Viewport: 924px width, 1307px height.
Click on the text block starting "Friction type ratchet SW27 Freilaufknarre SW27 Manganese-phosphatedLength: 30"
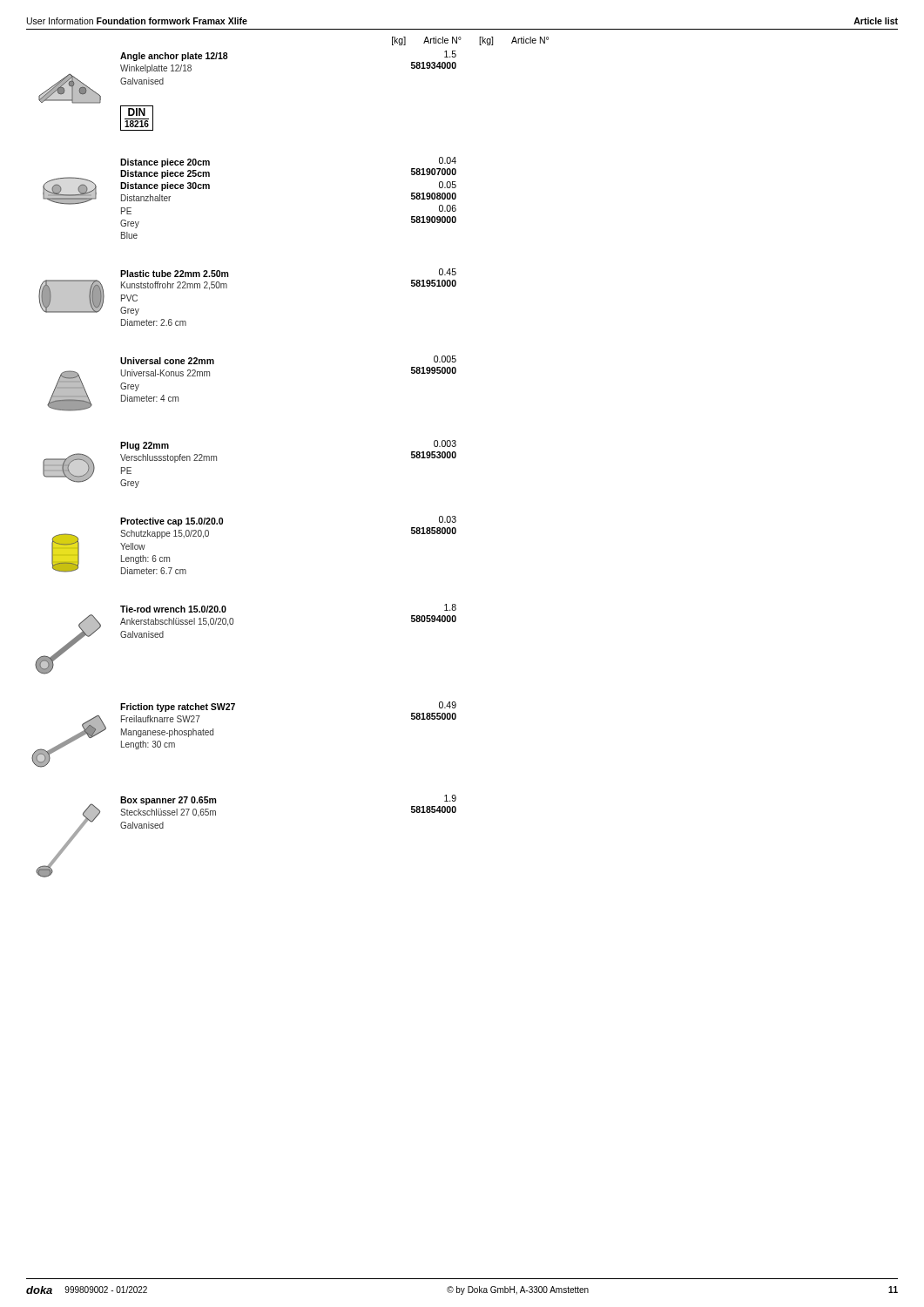pos(244,734)
